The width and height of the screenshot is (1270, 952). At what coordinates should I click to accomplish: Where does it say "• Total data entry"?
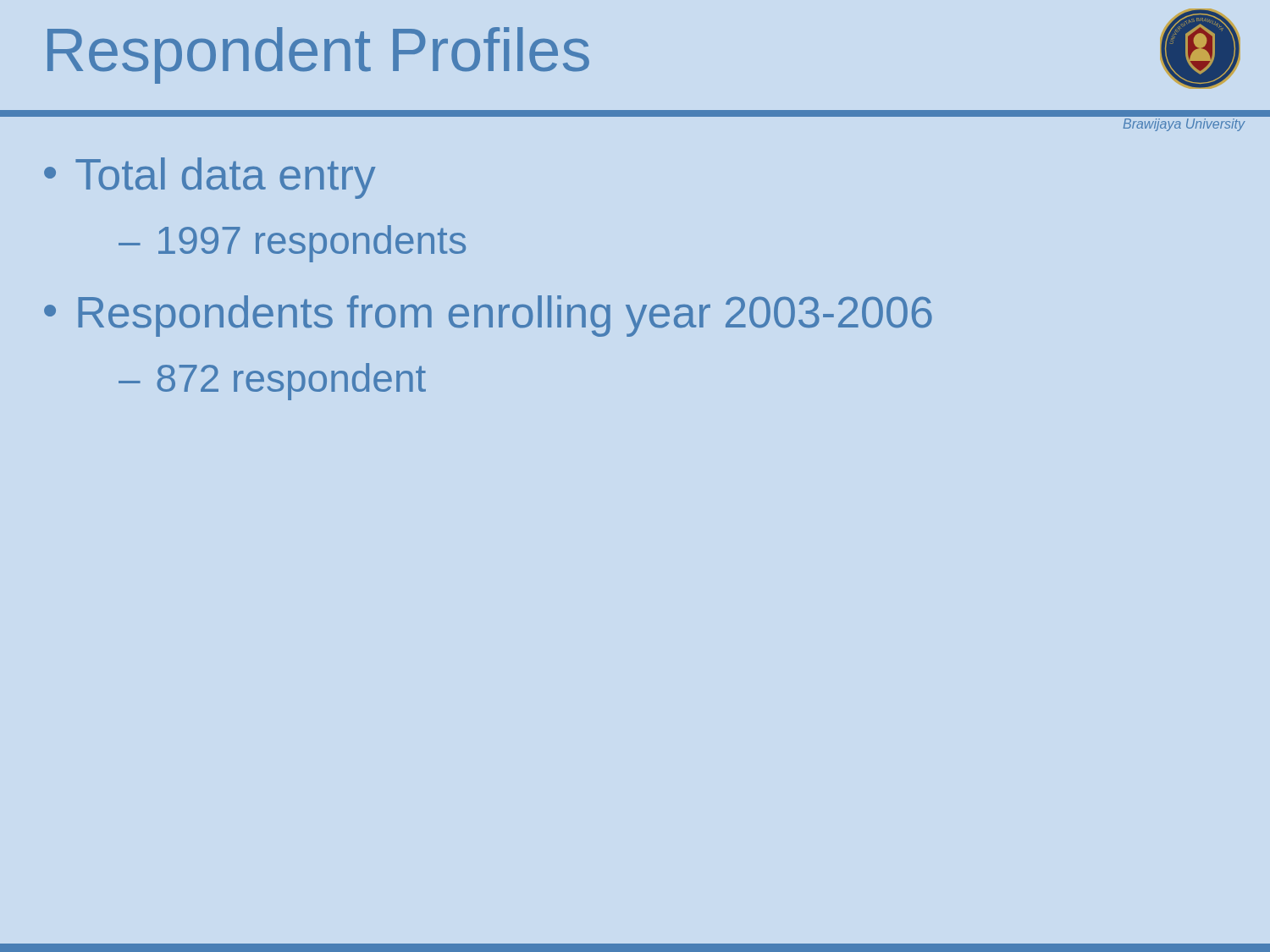209,175
